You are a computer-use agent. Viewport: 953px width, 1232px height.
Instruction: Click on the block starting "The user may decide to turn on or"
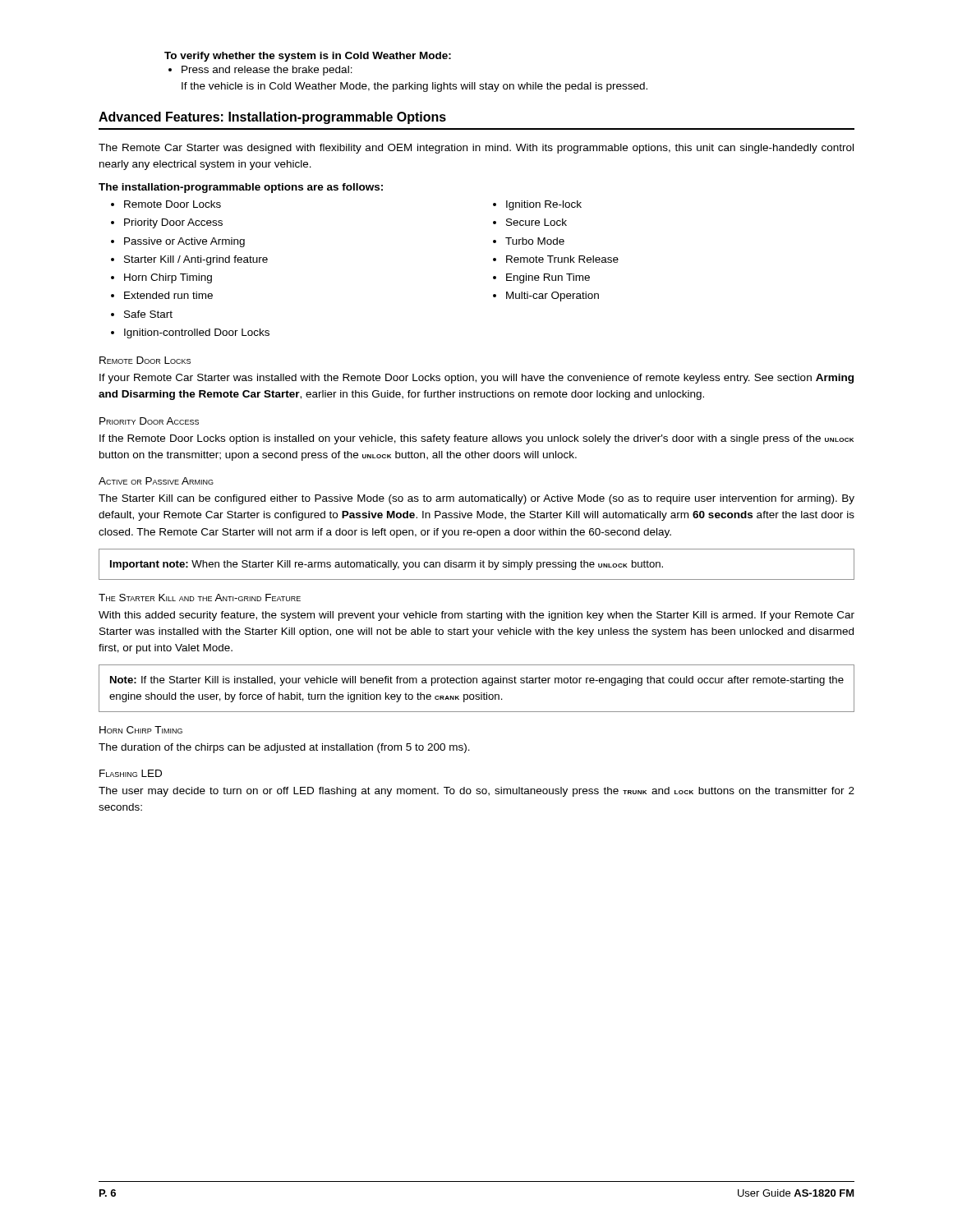coord(476,799)
